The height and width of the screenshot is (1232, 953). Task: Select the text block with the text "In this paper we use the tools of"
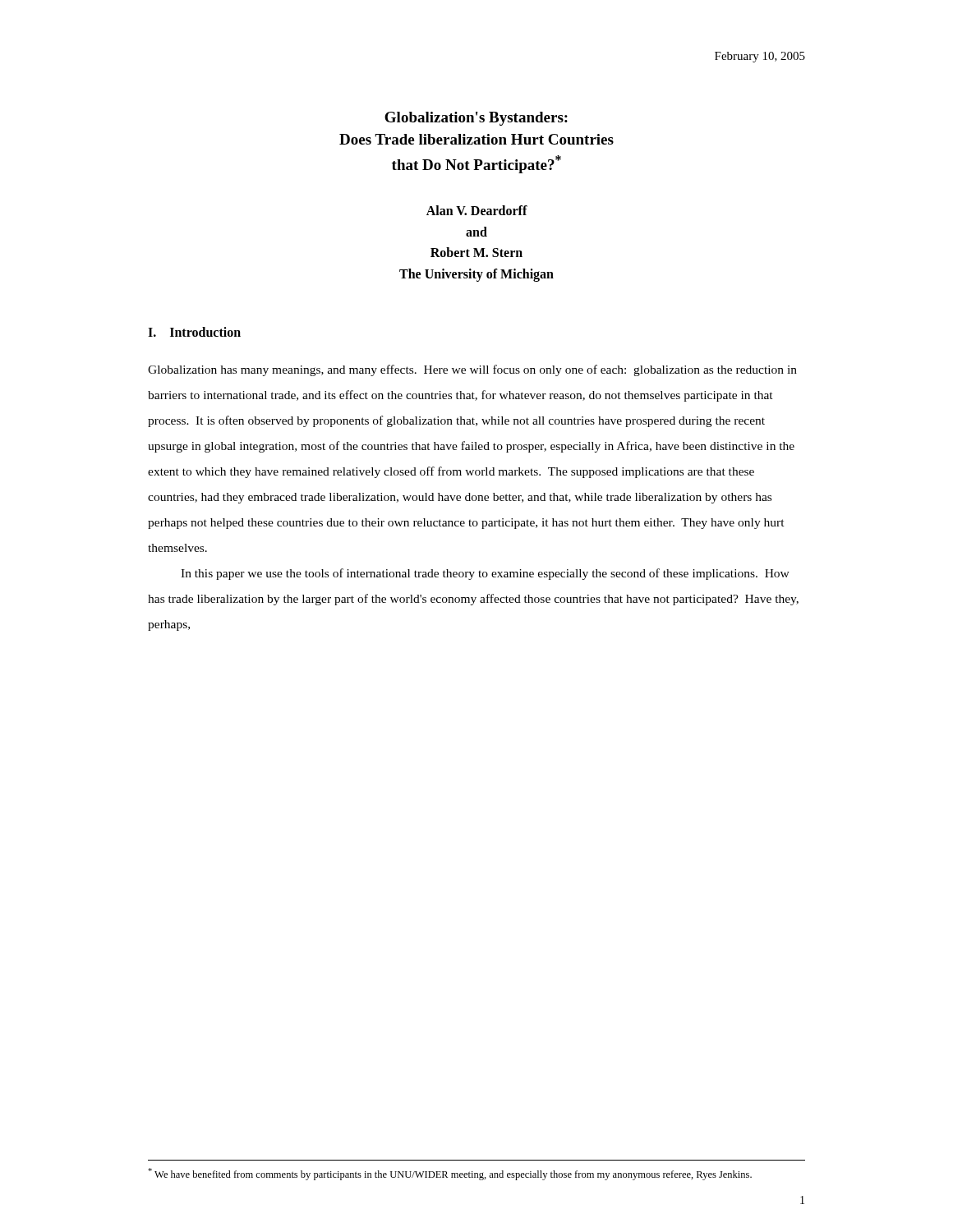point(473,599)
